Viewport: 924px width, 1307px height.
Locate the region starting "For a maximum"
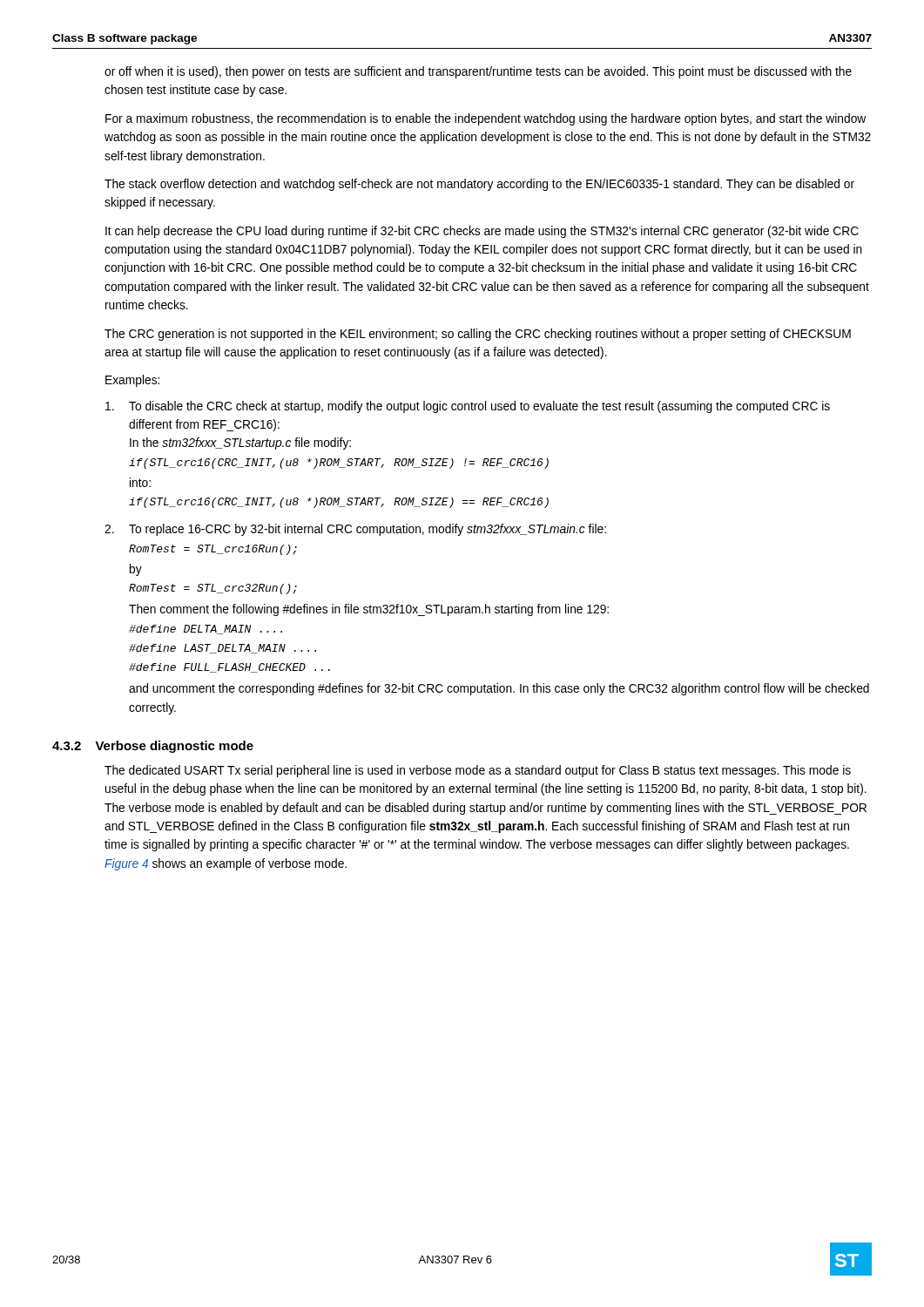click(488, 137)
